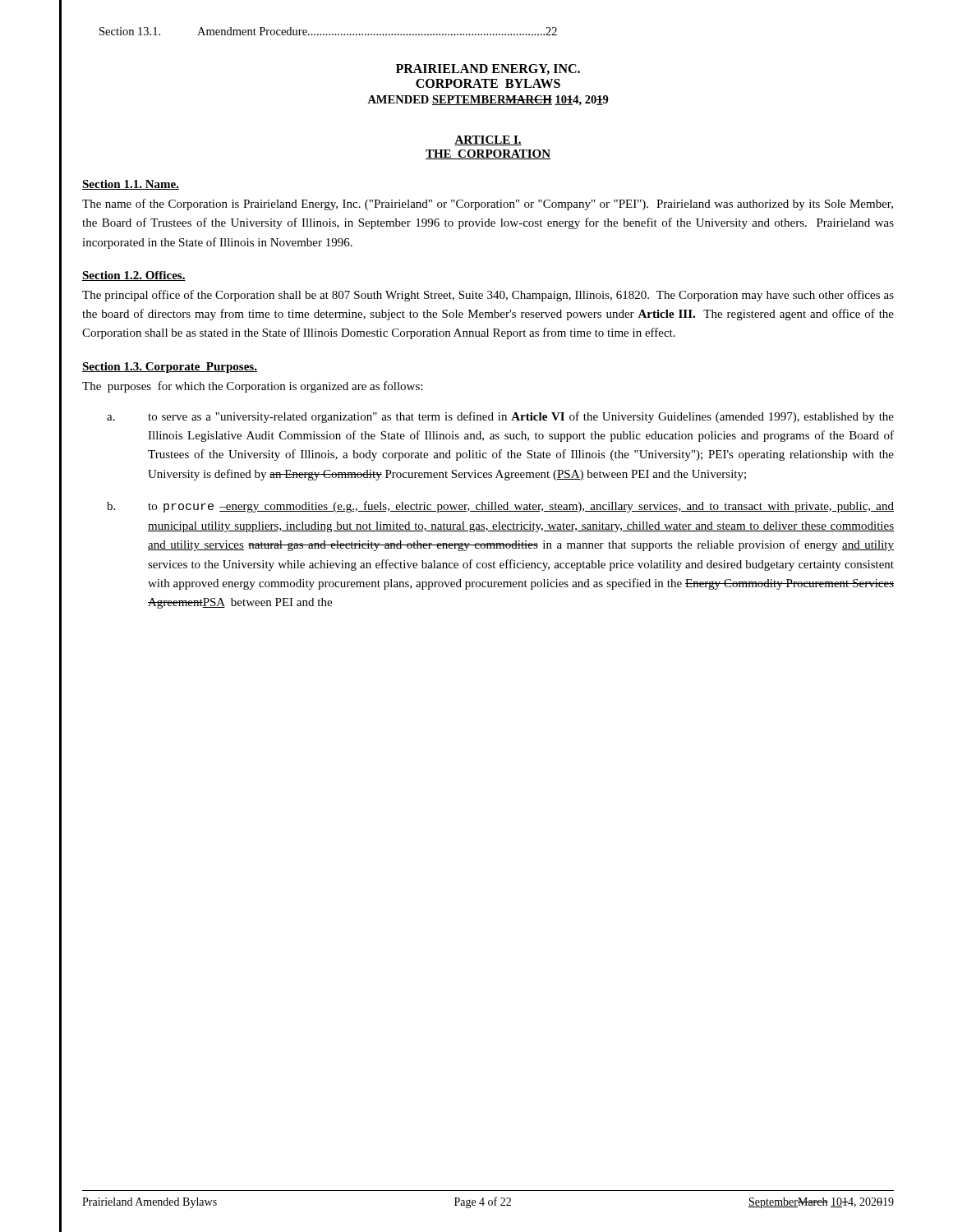This screenshot has width=953, height=1232.
Task: Click where it says "ARTICLE I. THE CORPORATION"
Action: (x=488, y=147)
